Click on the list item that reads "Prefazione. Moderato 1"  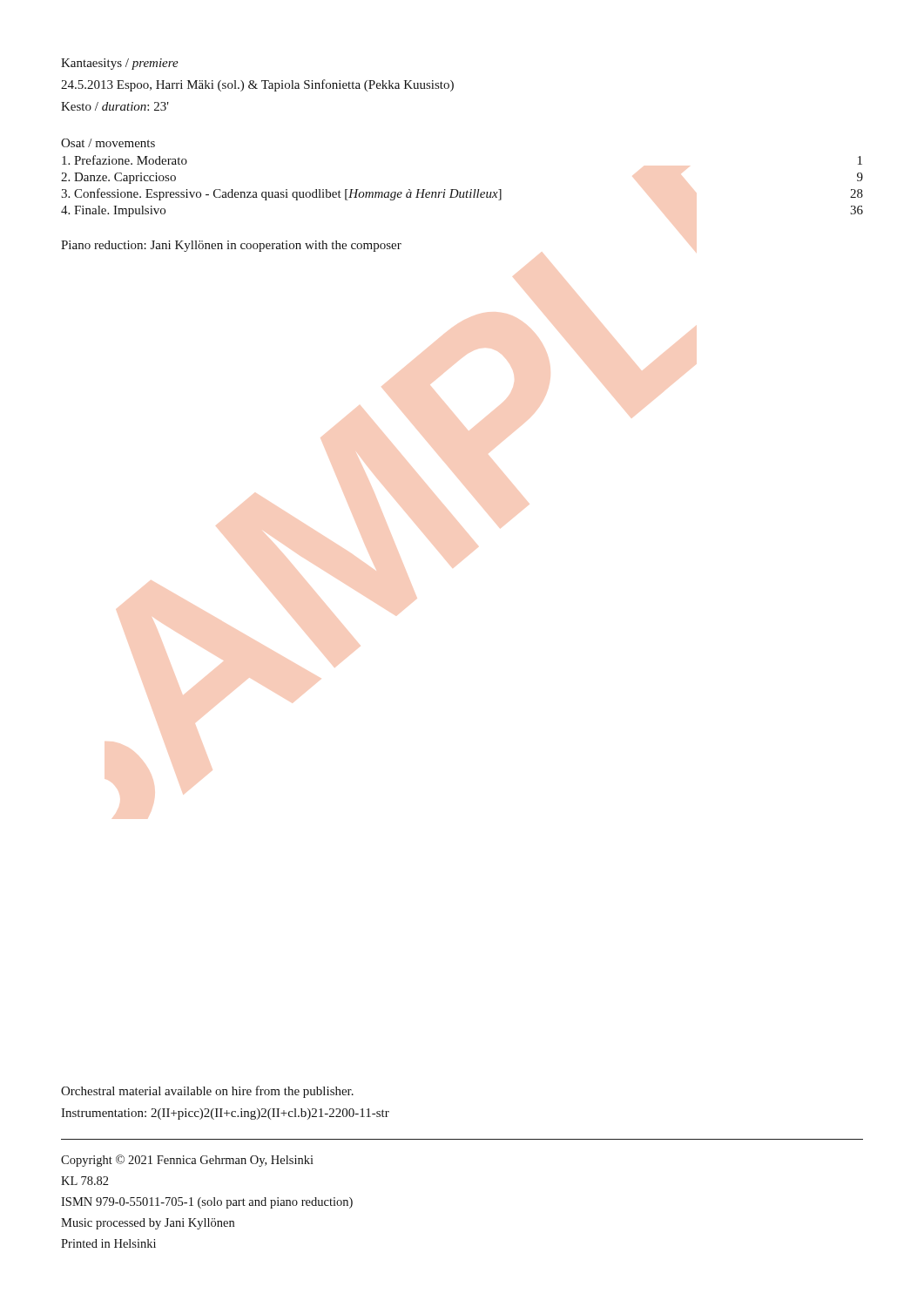pyautogui.click(x=127, y=159)
